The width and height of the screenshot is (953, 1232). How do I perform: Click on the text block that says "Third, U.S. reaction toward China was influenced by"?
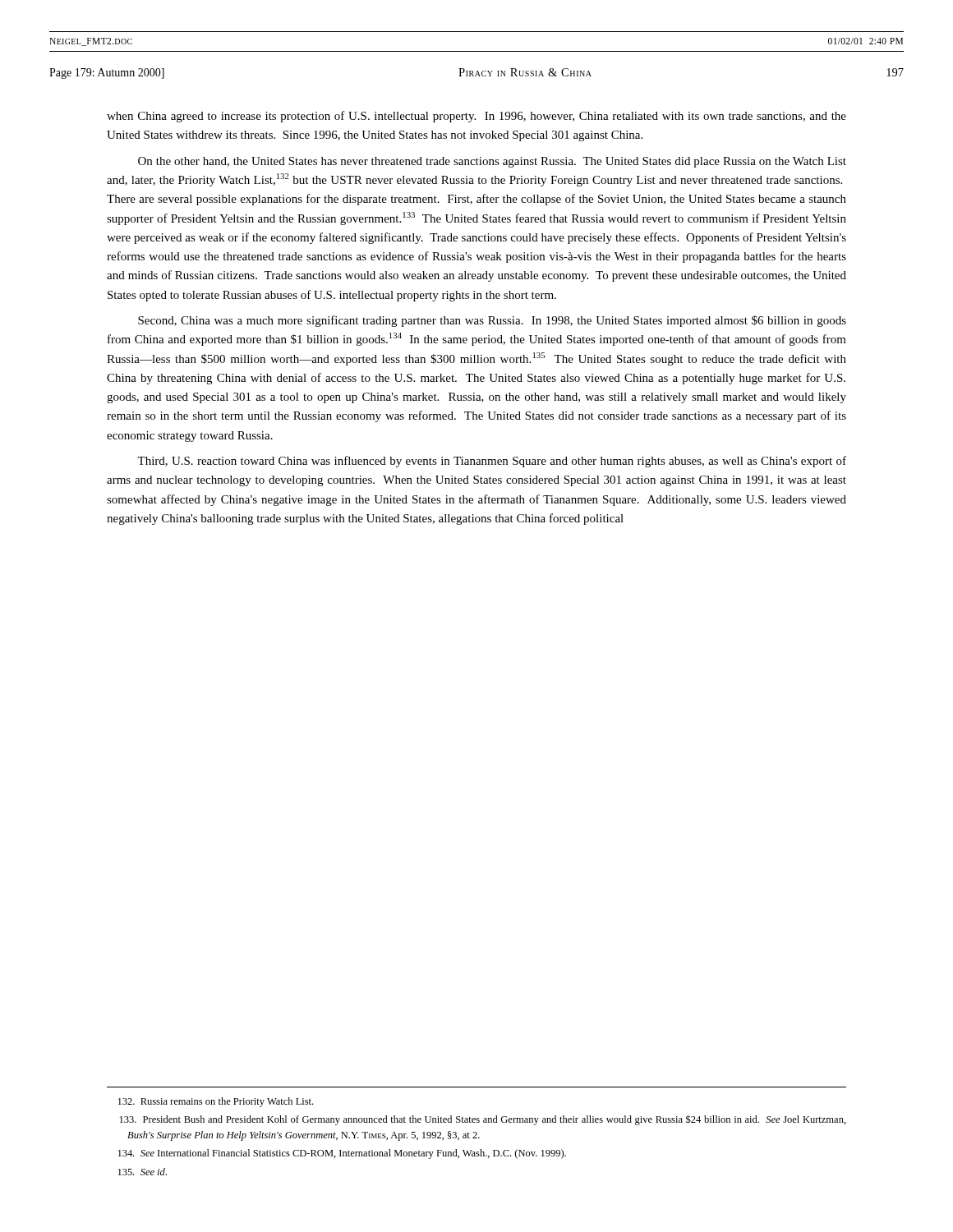(x=476, y=490)
